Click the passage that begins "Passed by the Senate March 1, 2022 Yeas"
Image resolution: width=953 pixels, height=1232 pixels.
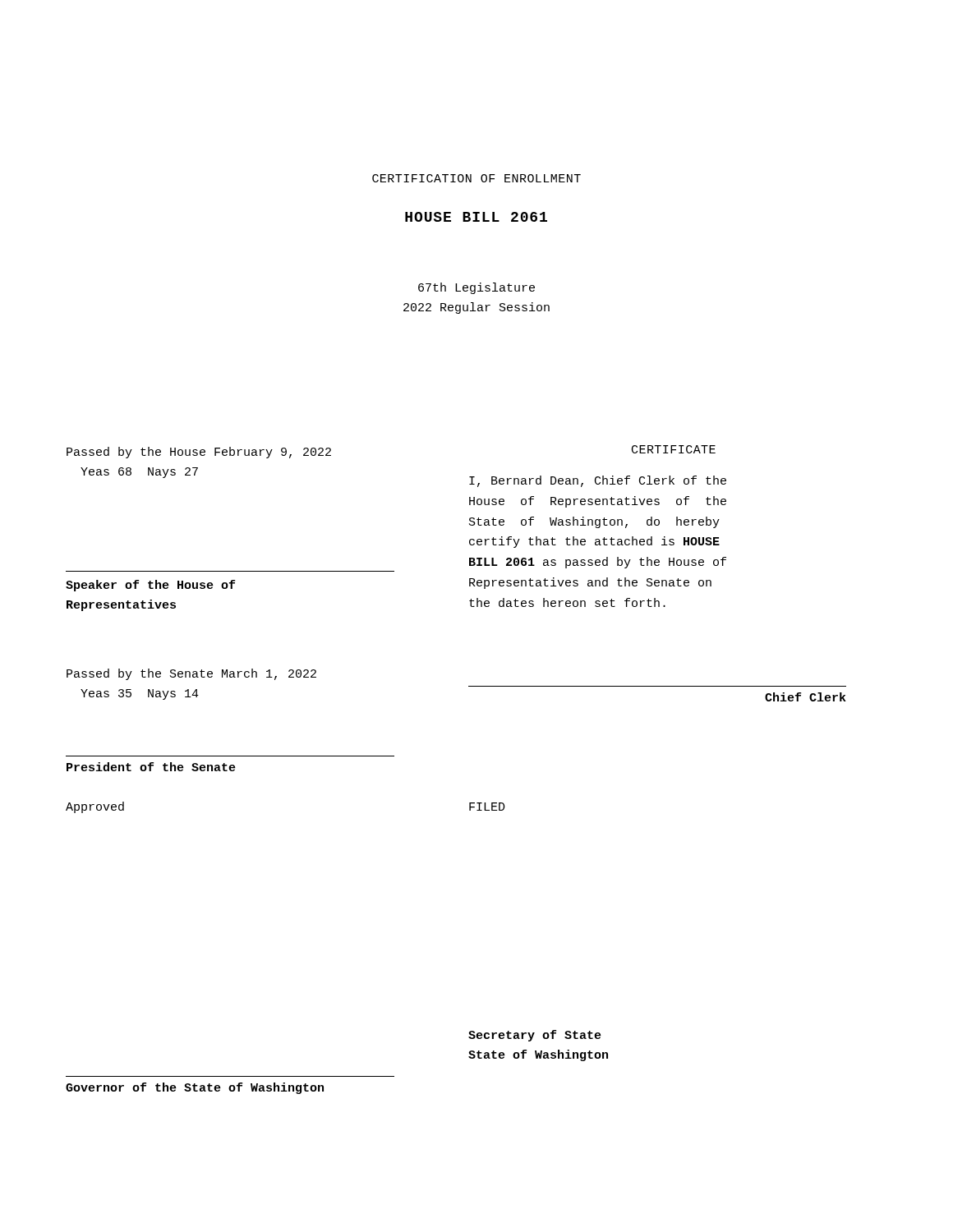[x=191, y=685]
